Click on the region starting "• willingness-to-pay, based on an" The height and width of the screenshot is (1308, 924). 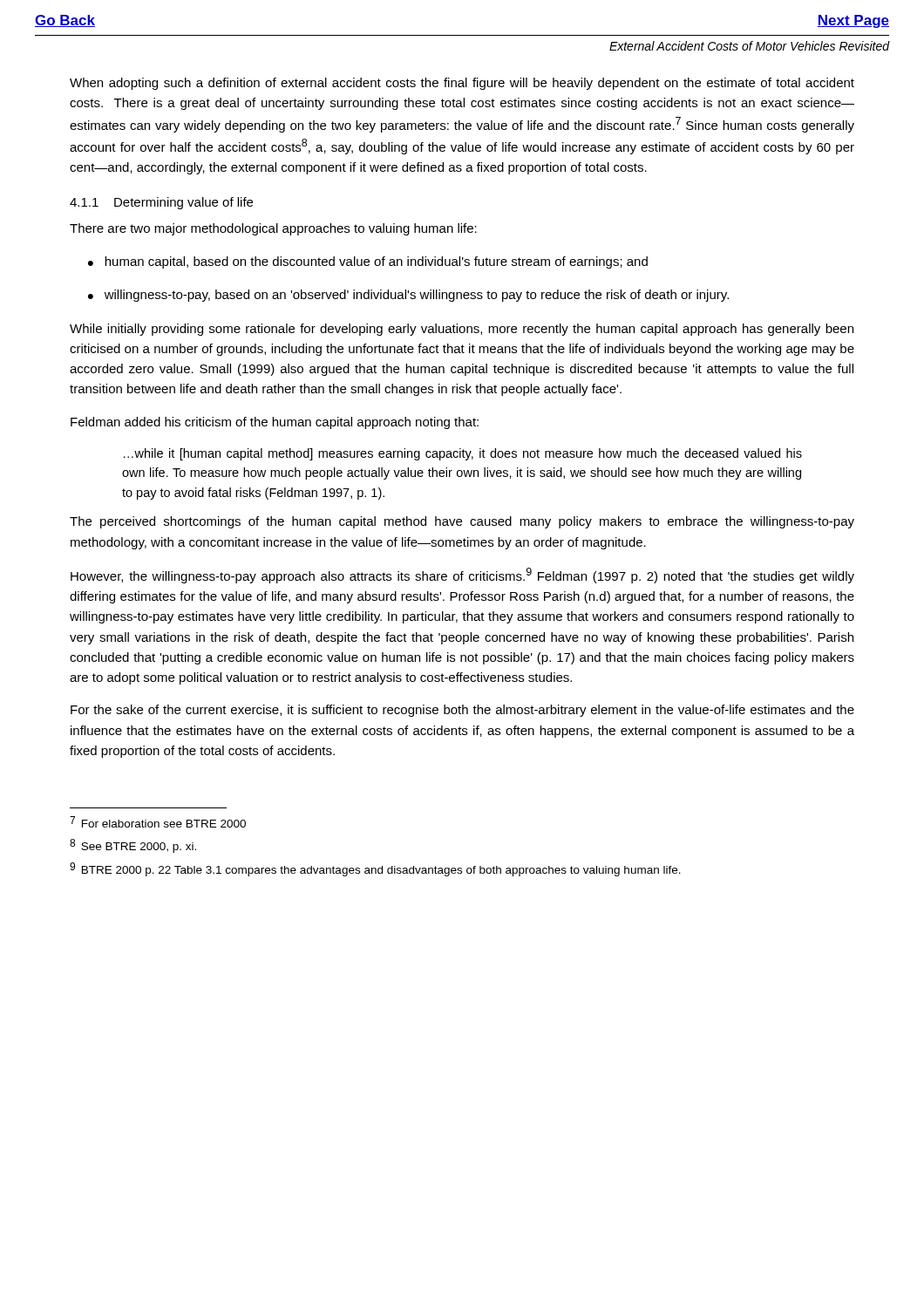[471, 297]
